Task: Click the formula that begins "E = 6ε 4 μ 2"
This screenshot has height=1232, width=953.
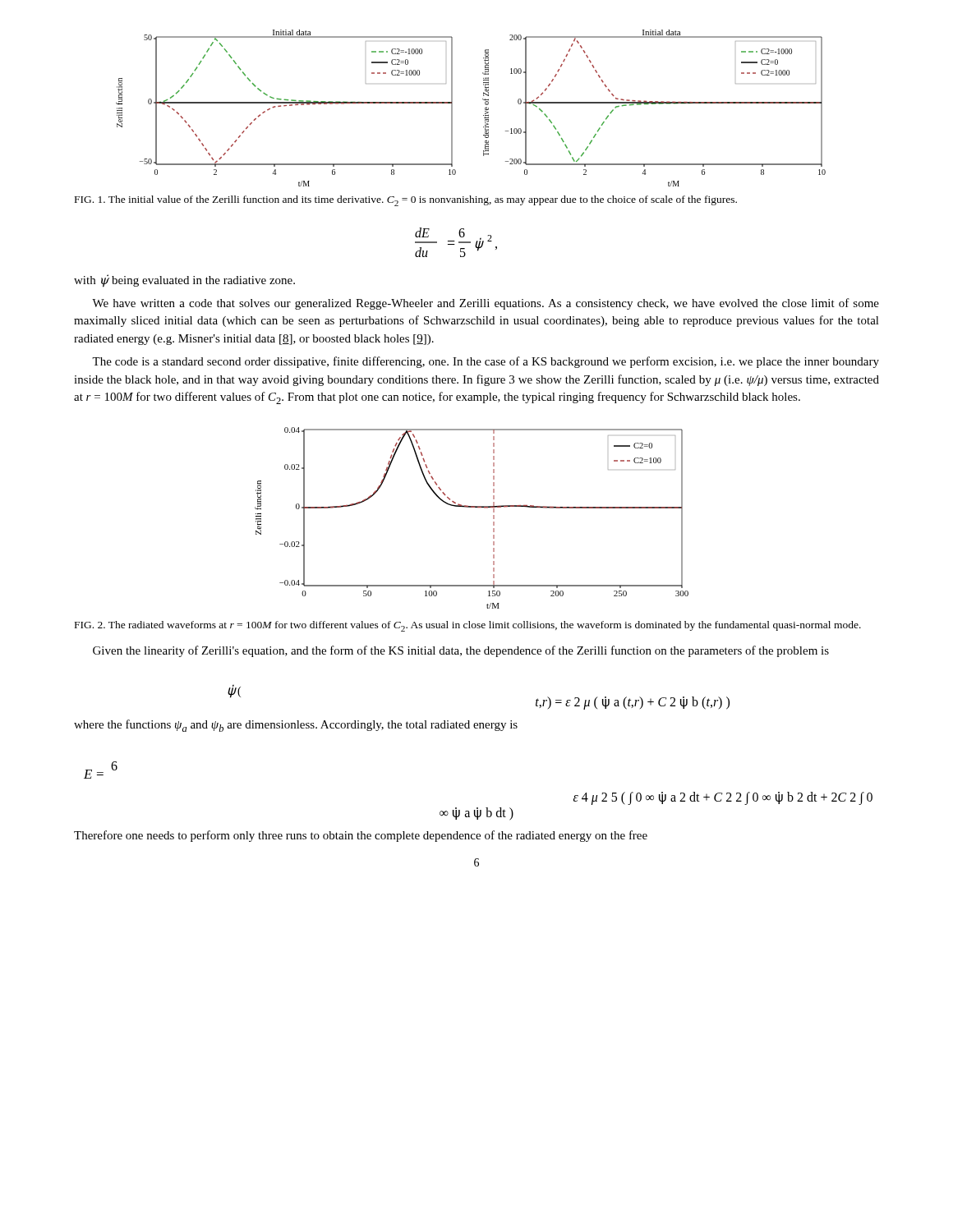Action: [x=101, y=770]
